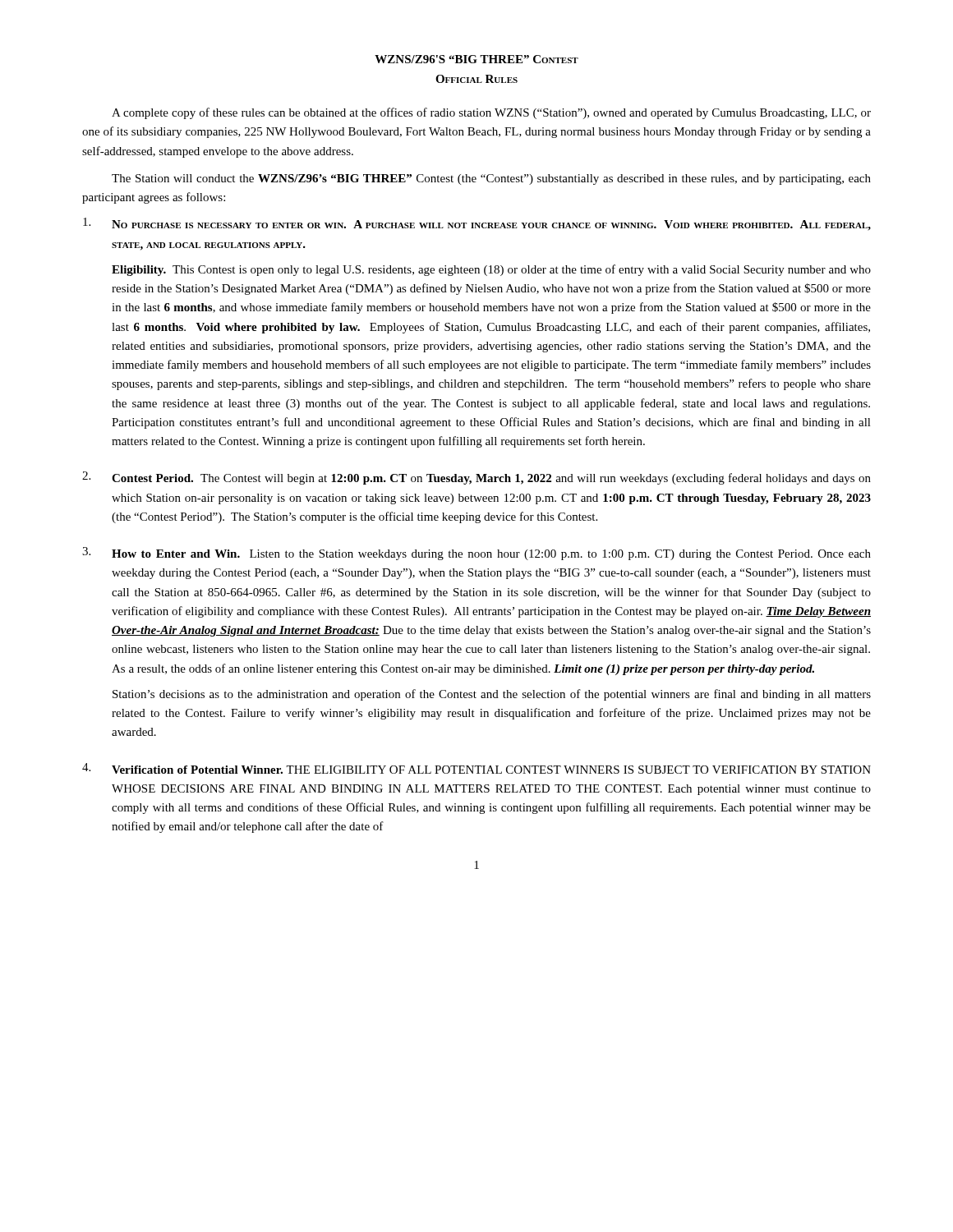Select the text starting "The Station will conduct the WZNS/Z96’s “BIG THREE”"

point(476,188)
